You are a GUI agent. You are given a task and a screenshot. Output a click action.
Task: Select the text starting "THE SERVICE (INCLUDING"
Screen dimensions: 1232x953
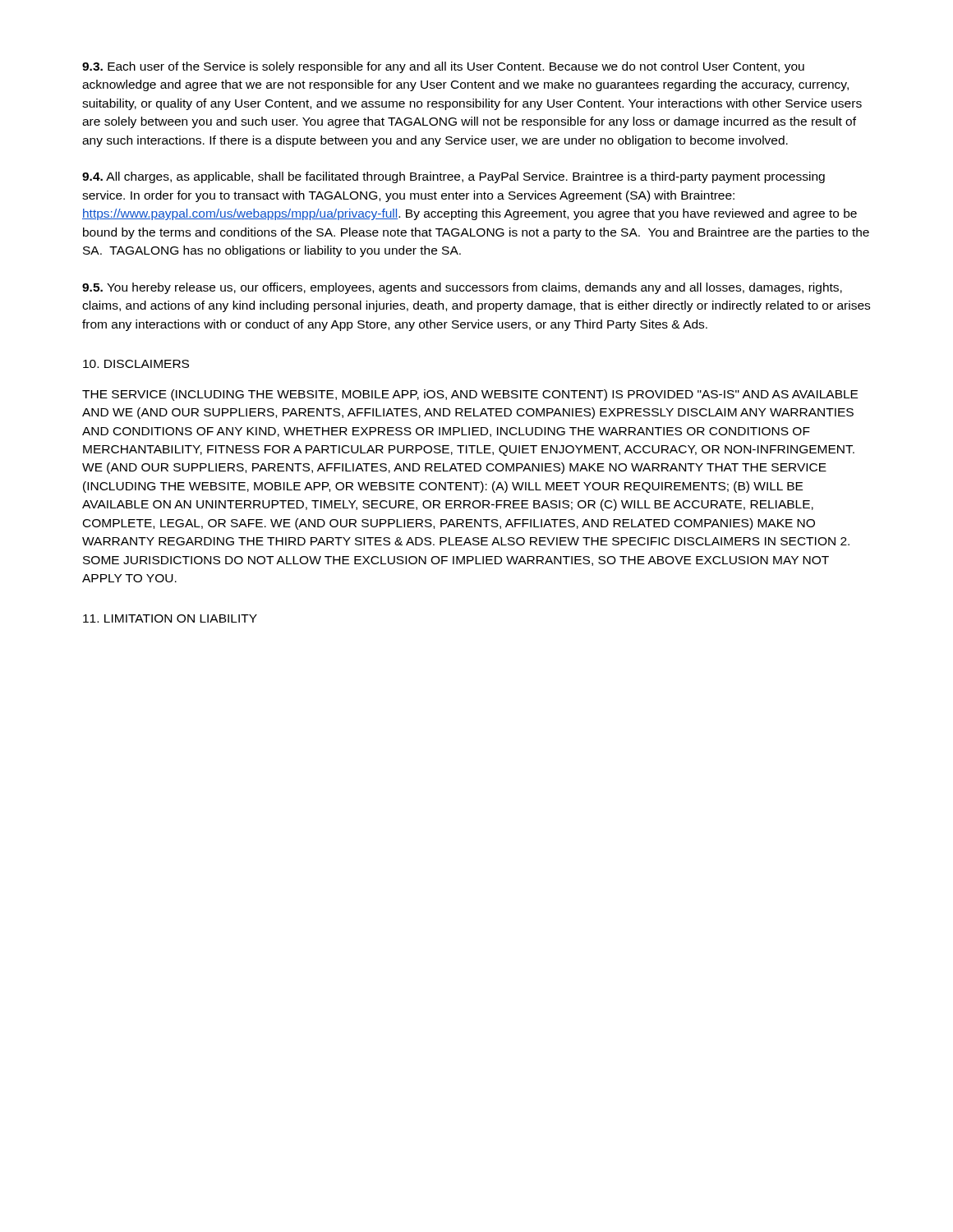click(x=470, y=486)
